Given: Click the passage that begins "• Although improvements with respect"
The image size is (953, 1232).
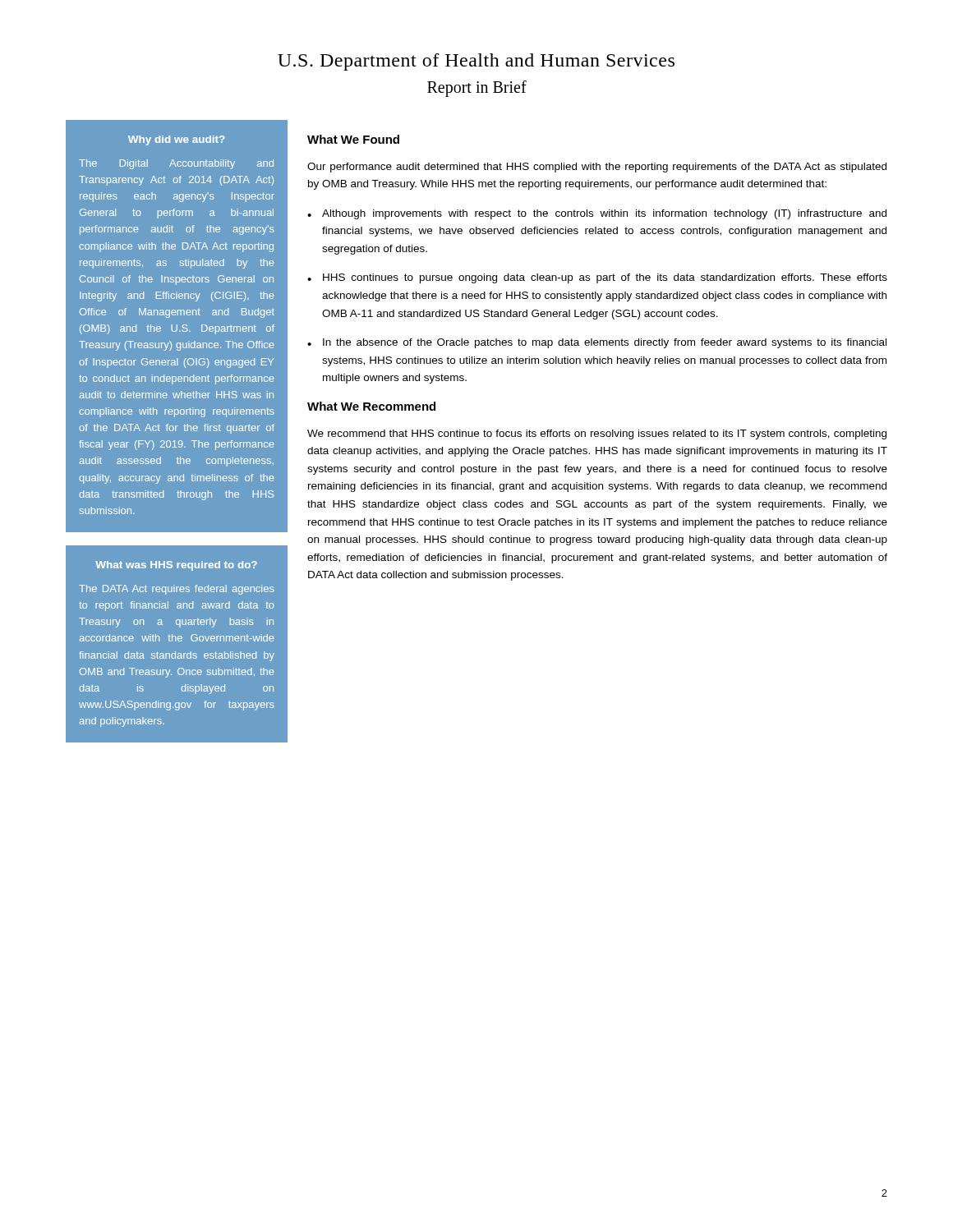Looking at the screenshot, I should pos(597,231).
